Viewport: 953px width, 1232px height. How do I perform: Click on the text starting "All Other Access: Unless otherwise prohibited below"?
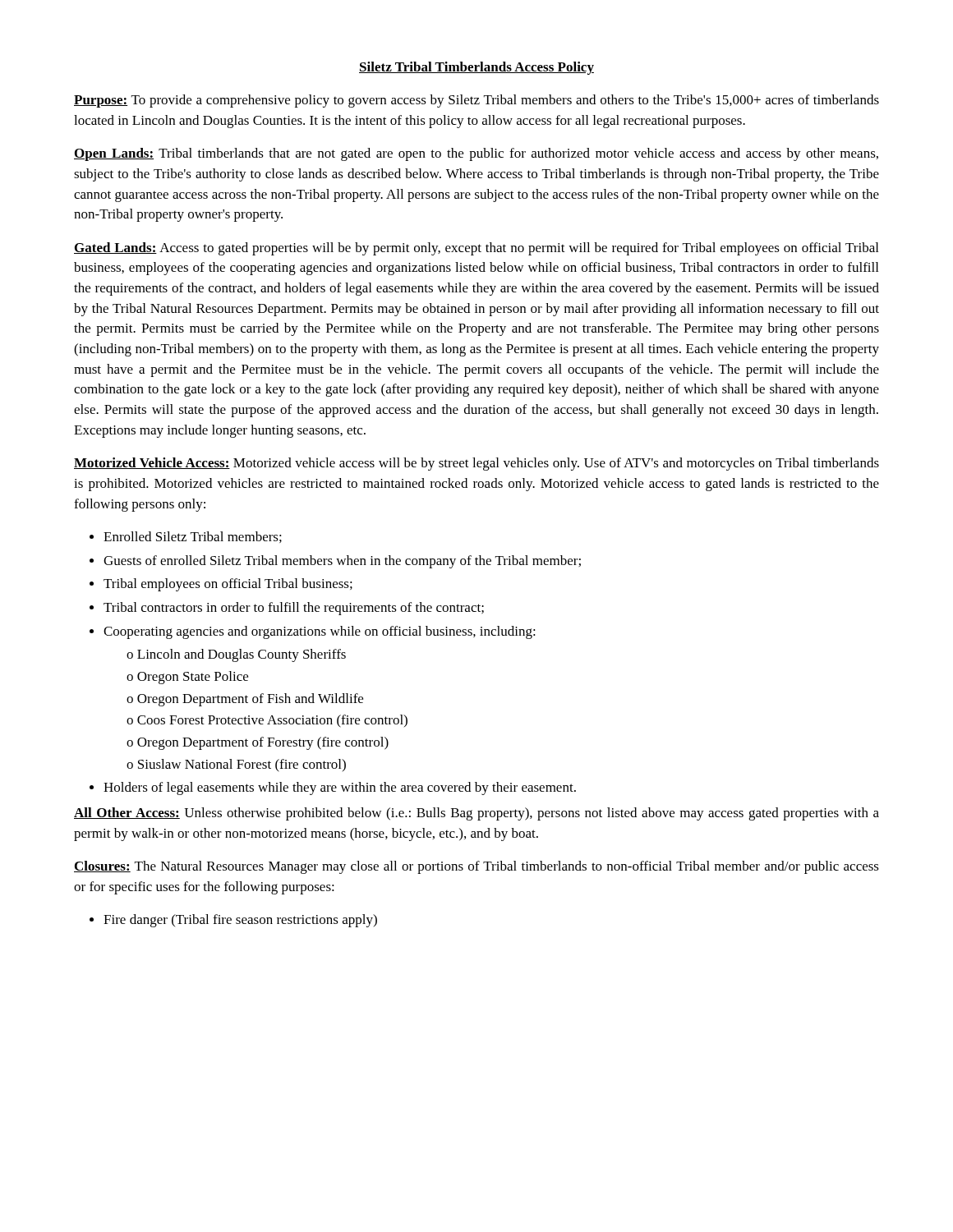[x=476, y=823]
